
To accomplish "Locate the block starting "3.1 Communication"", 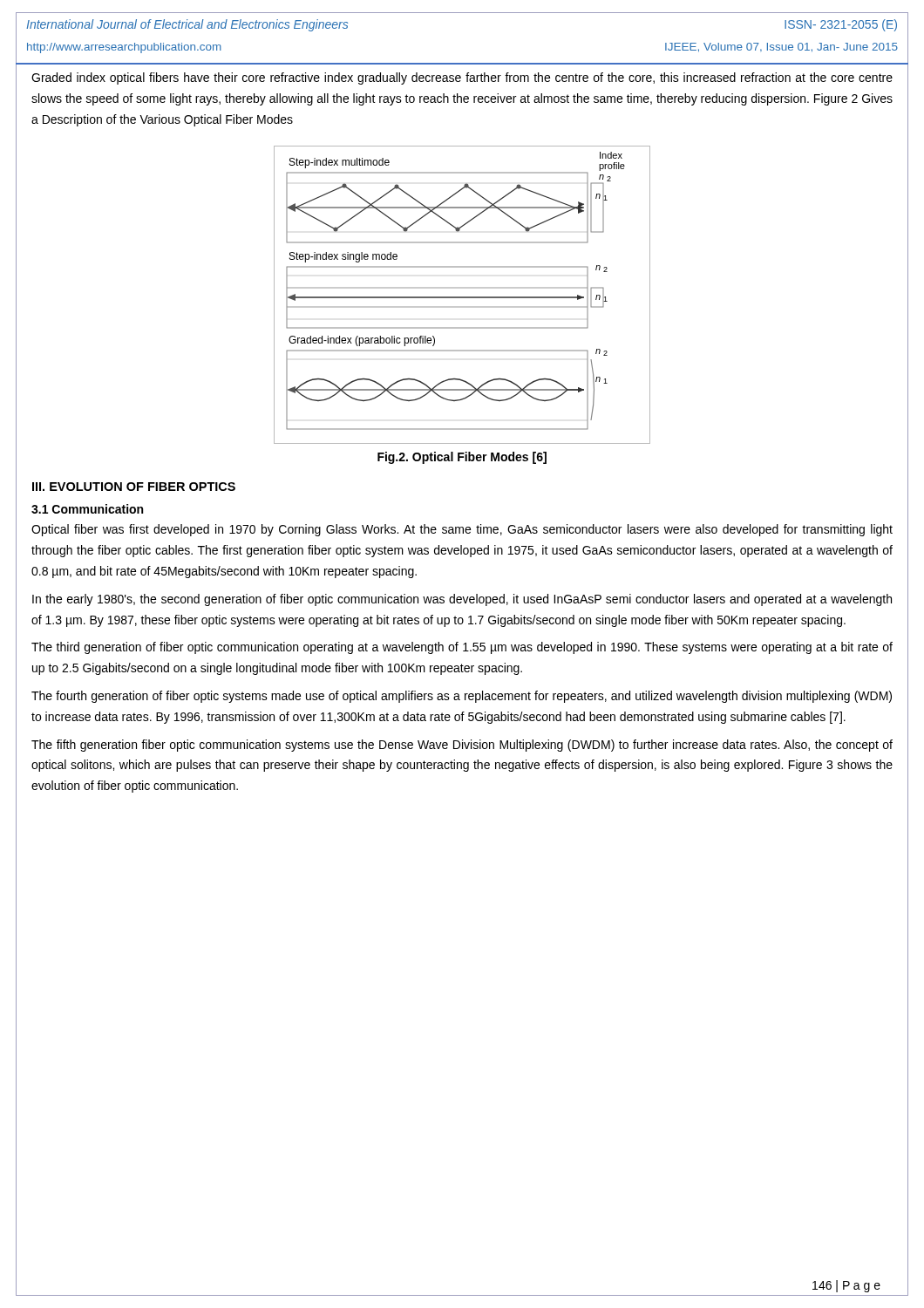I will (x=88, y=510).
